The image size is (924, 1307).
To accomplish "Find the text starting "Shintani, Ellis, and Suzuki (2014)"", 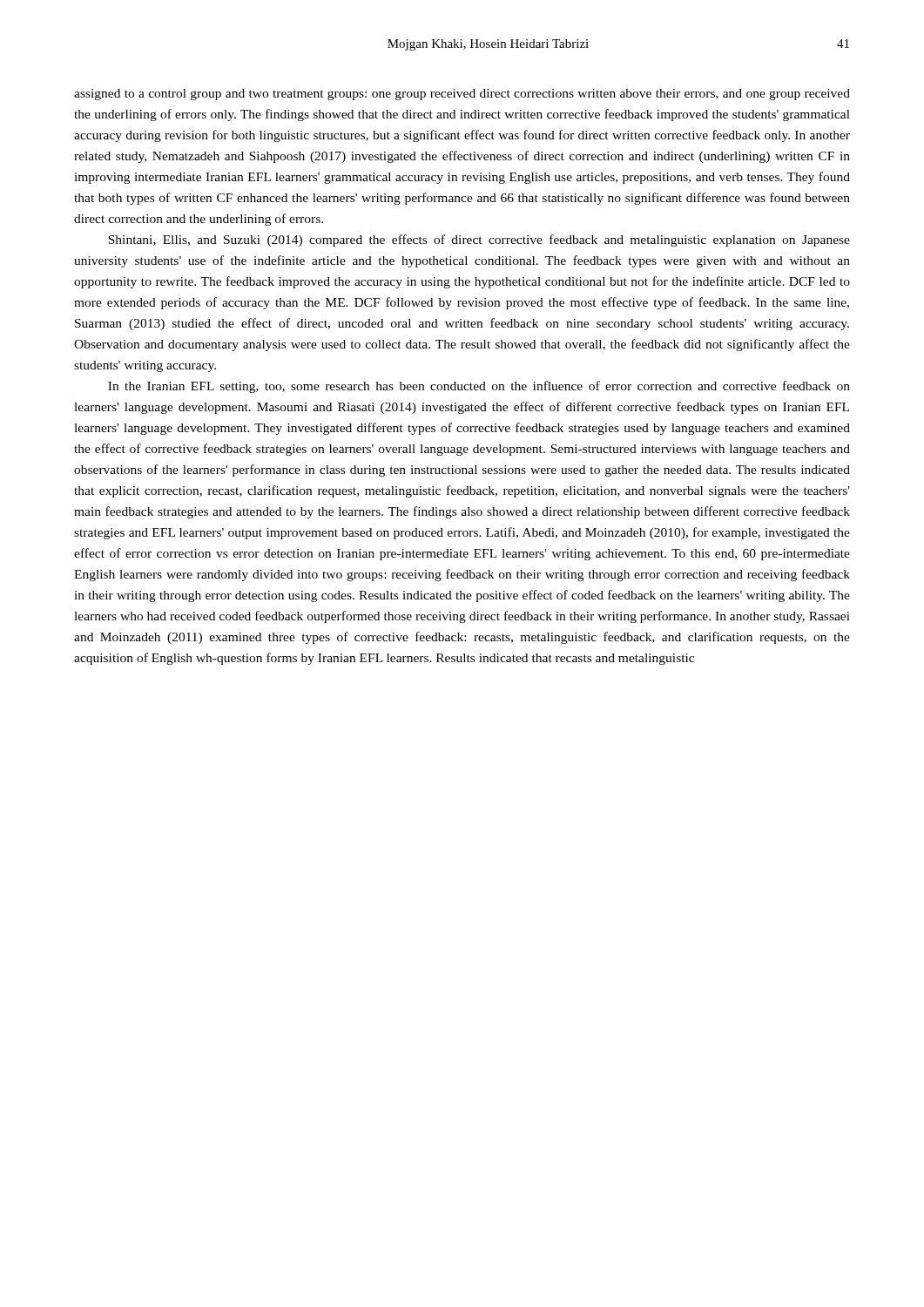I will click(x=462, y=303).
